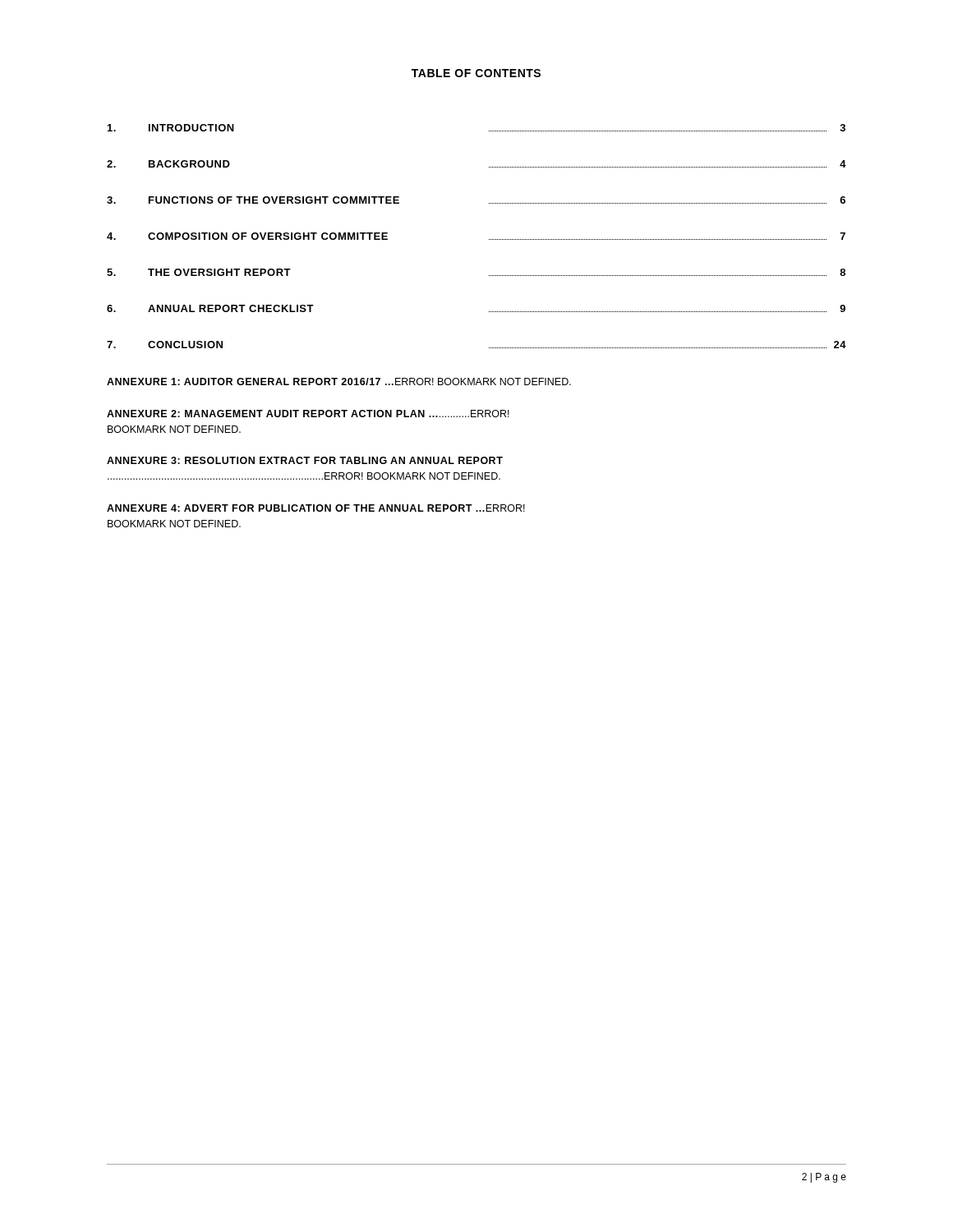Find the block on this page that starts "6. ANNUAL REPORT"
Image resolution: width=953 pixels, height=1232 pixels.
click(110, 308)
